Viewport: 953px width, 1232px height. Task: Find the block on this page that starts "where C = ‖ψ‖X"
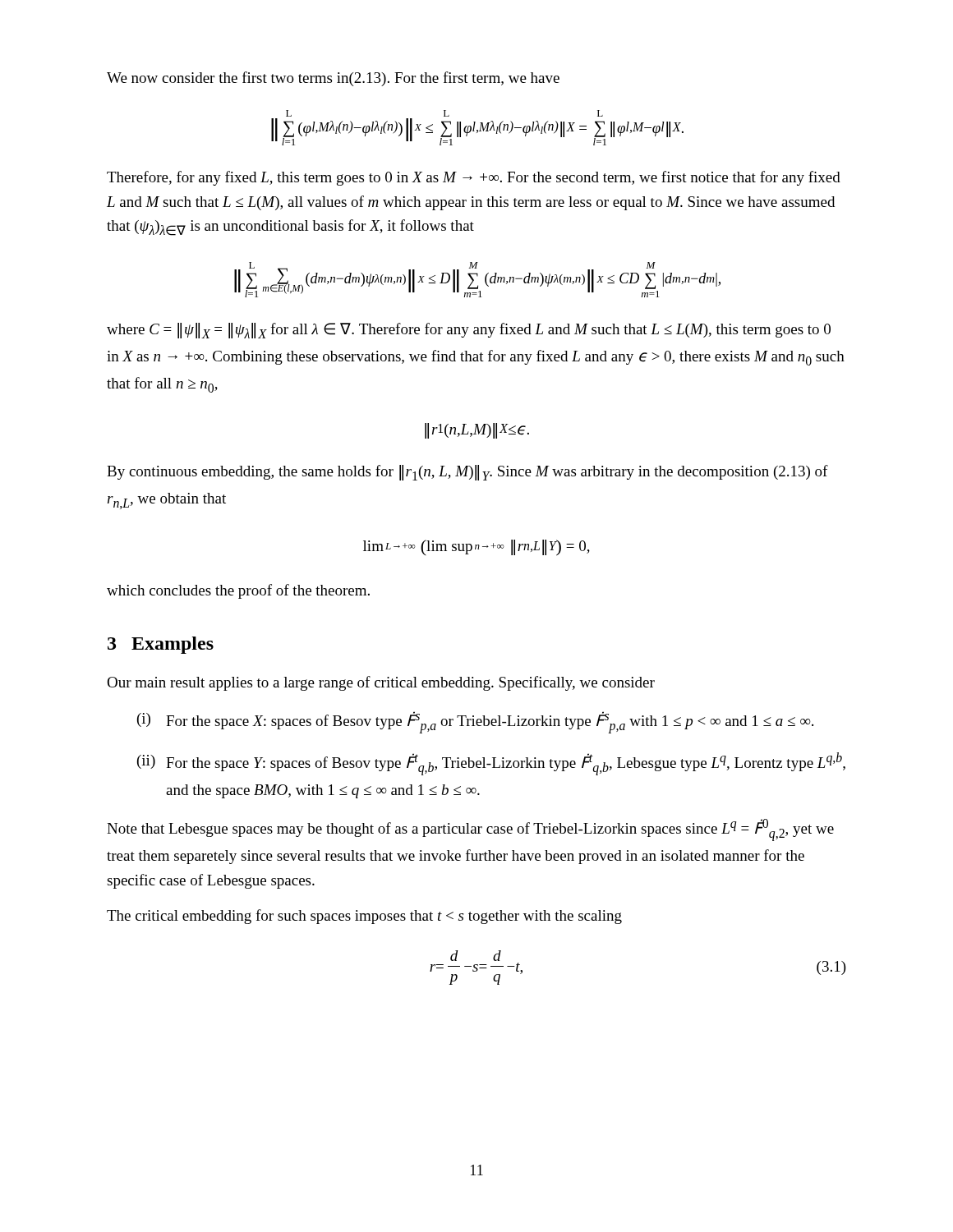476,358
